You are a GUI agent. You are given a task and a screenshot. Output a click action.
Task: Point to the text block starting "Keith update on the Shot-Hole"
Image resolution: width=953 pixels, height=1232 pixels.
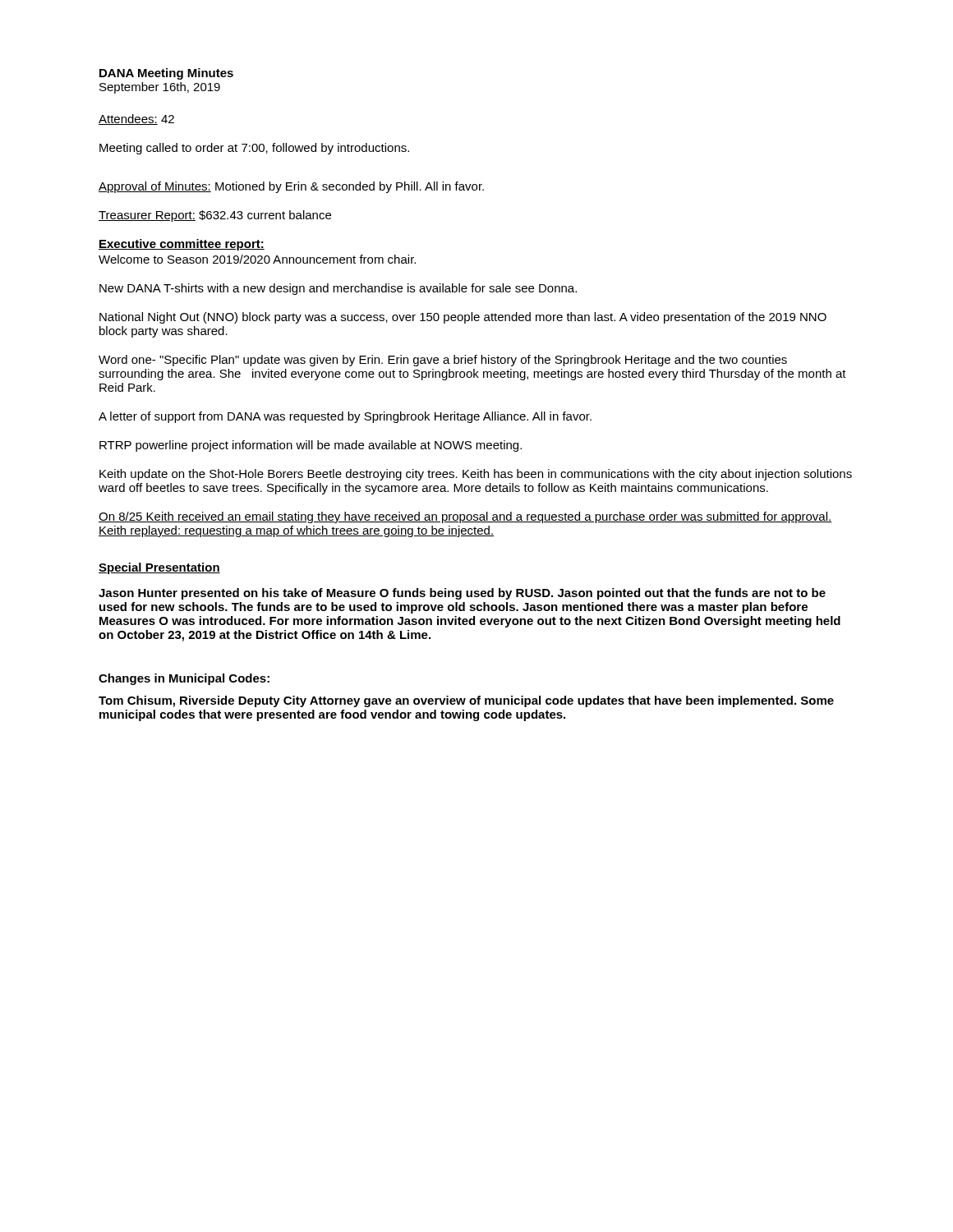click(x=475, y=480)
